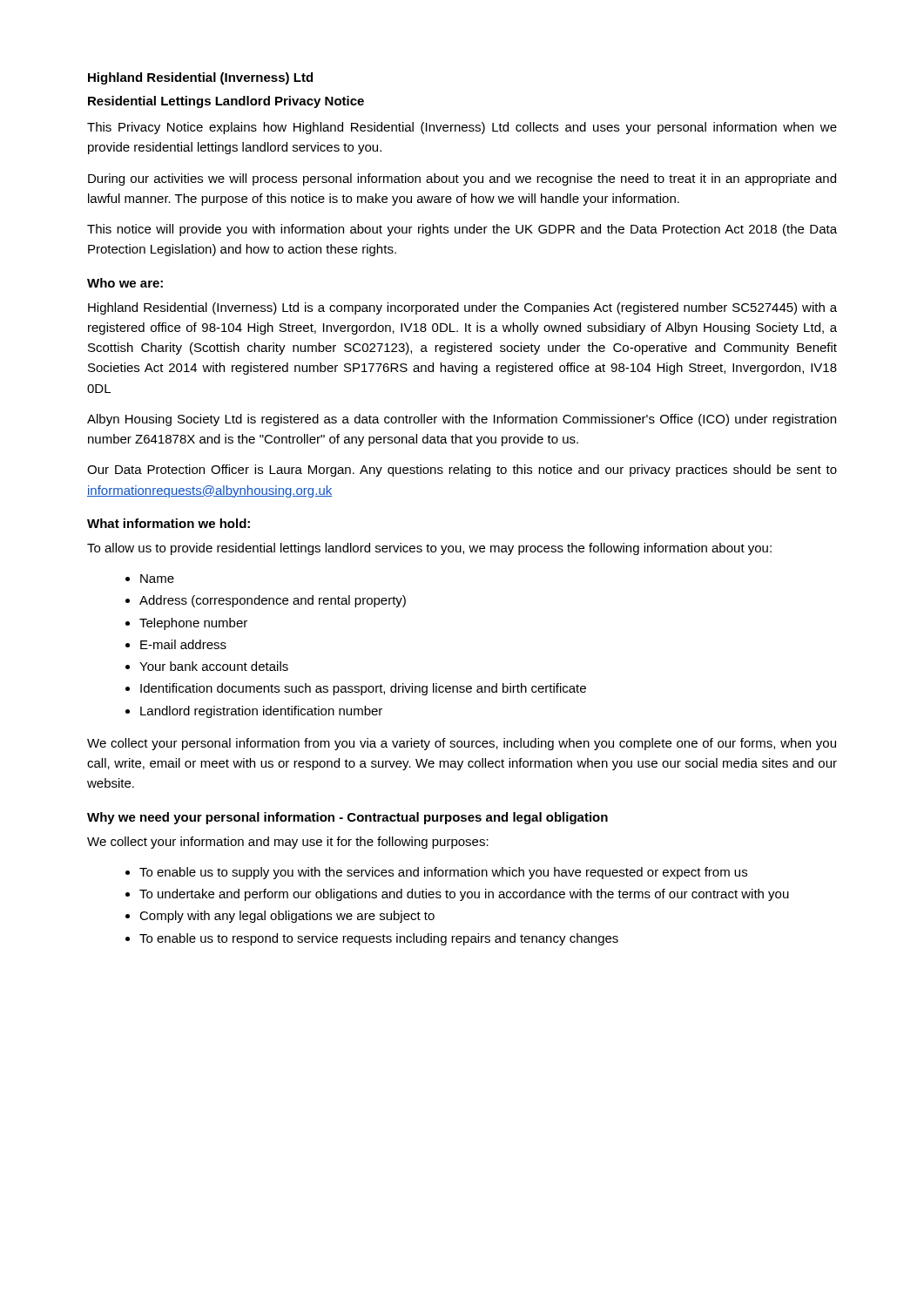
Task: Find "Telephone number" on this page
Action: coord(193,622)
